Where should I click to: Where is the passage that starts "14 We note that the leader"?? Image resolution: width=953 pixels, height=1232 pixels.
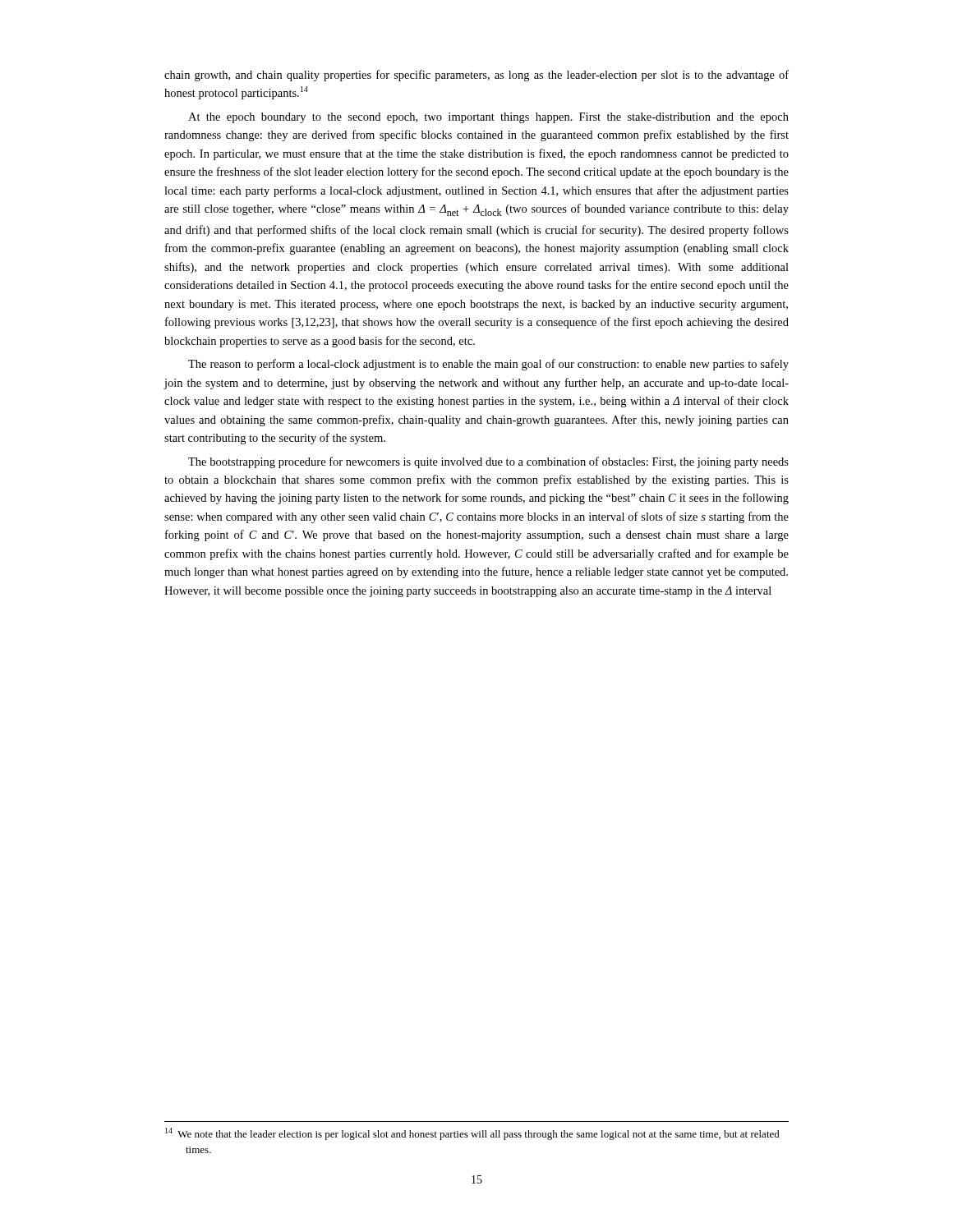476,1143
